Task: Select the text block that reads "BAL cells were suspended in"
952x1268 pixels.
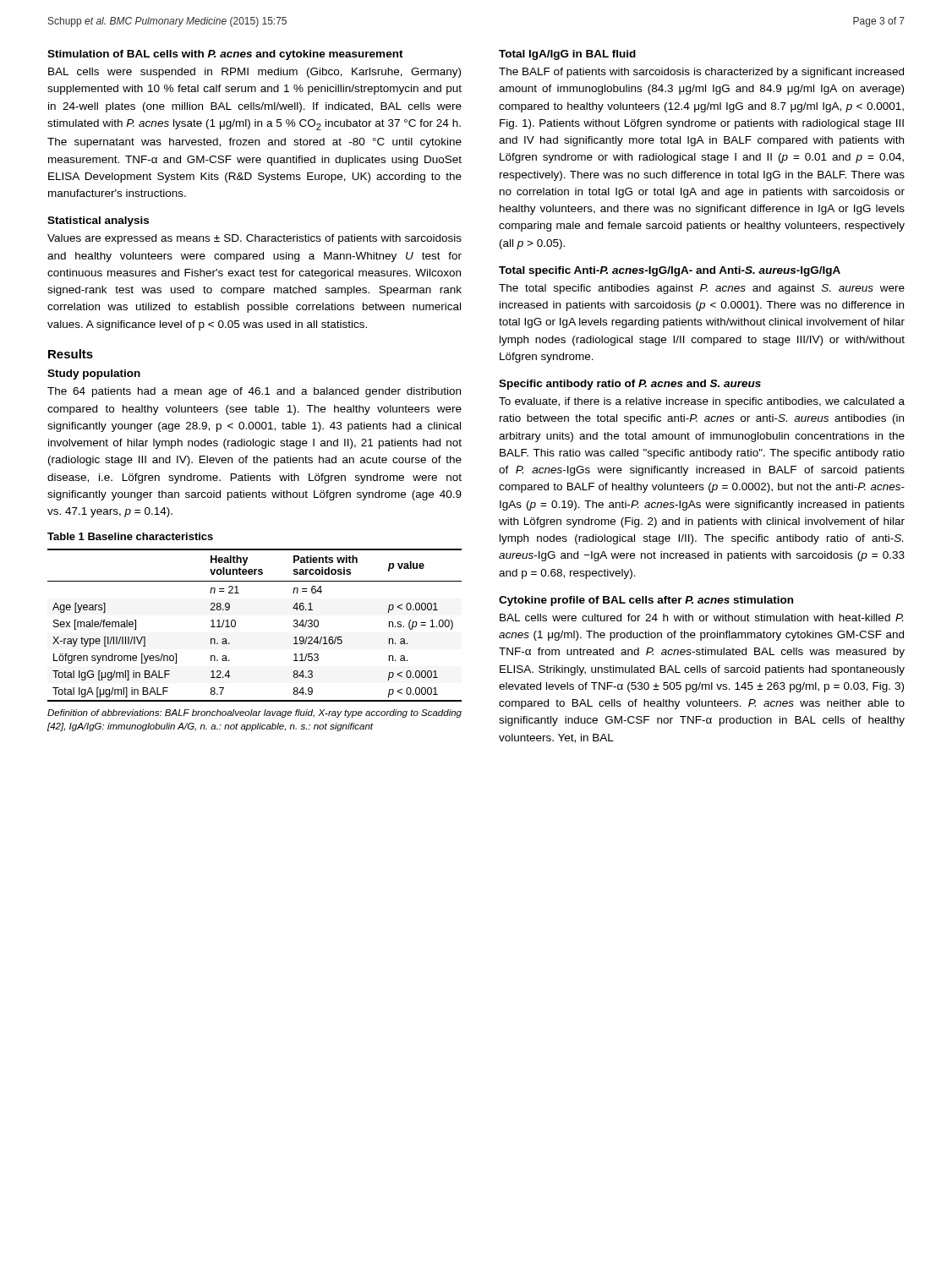Action: pyautogui.click(x=254, y=133)
